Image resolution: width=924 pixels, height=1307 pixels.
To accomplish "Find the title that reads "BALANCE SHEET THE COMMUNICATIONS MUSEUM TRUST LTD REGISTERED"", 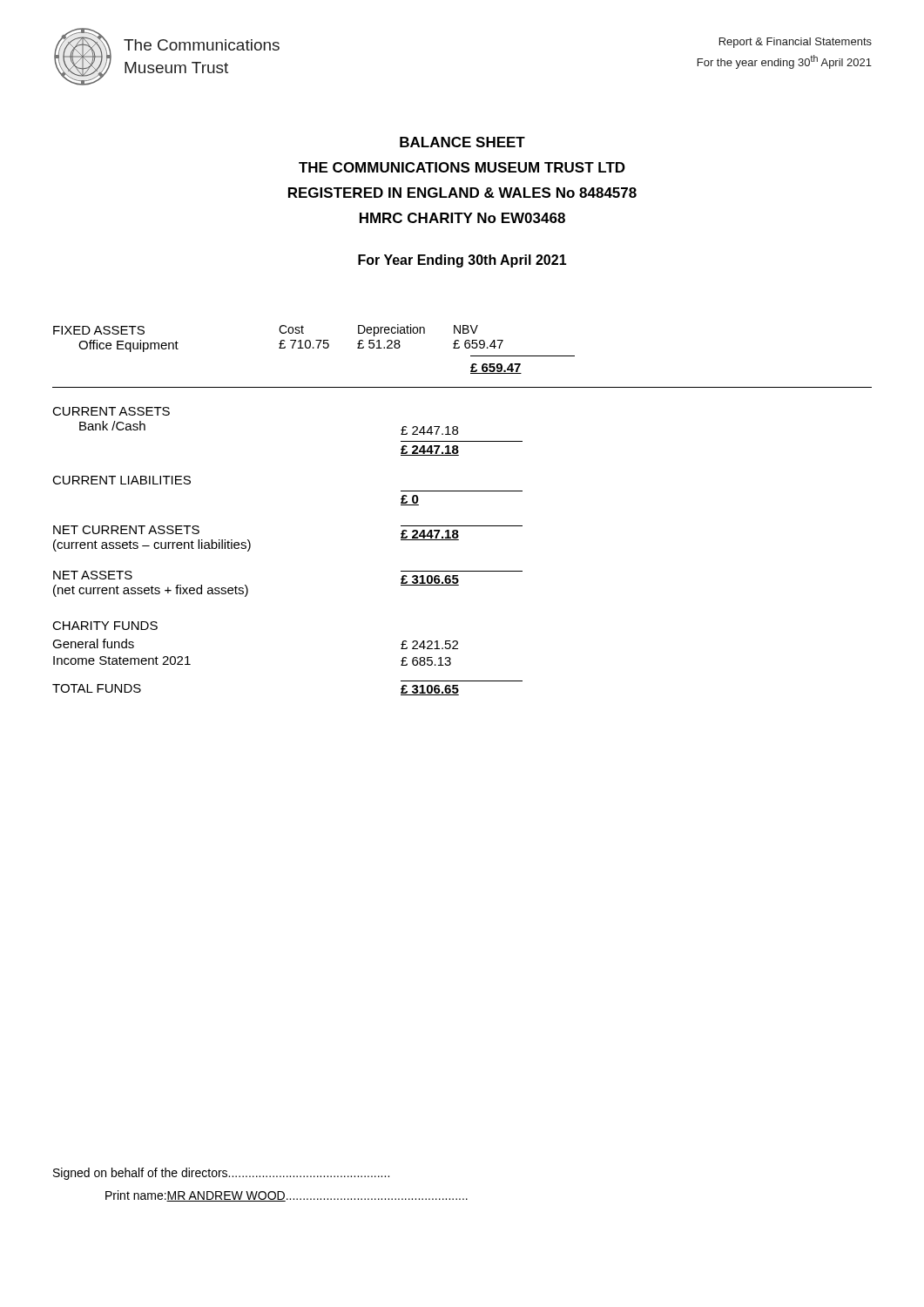I will pyautogui.click(x=462, y=181).
